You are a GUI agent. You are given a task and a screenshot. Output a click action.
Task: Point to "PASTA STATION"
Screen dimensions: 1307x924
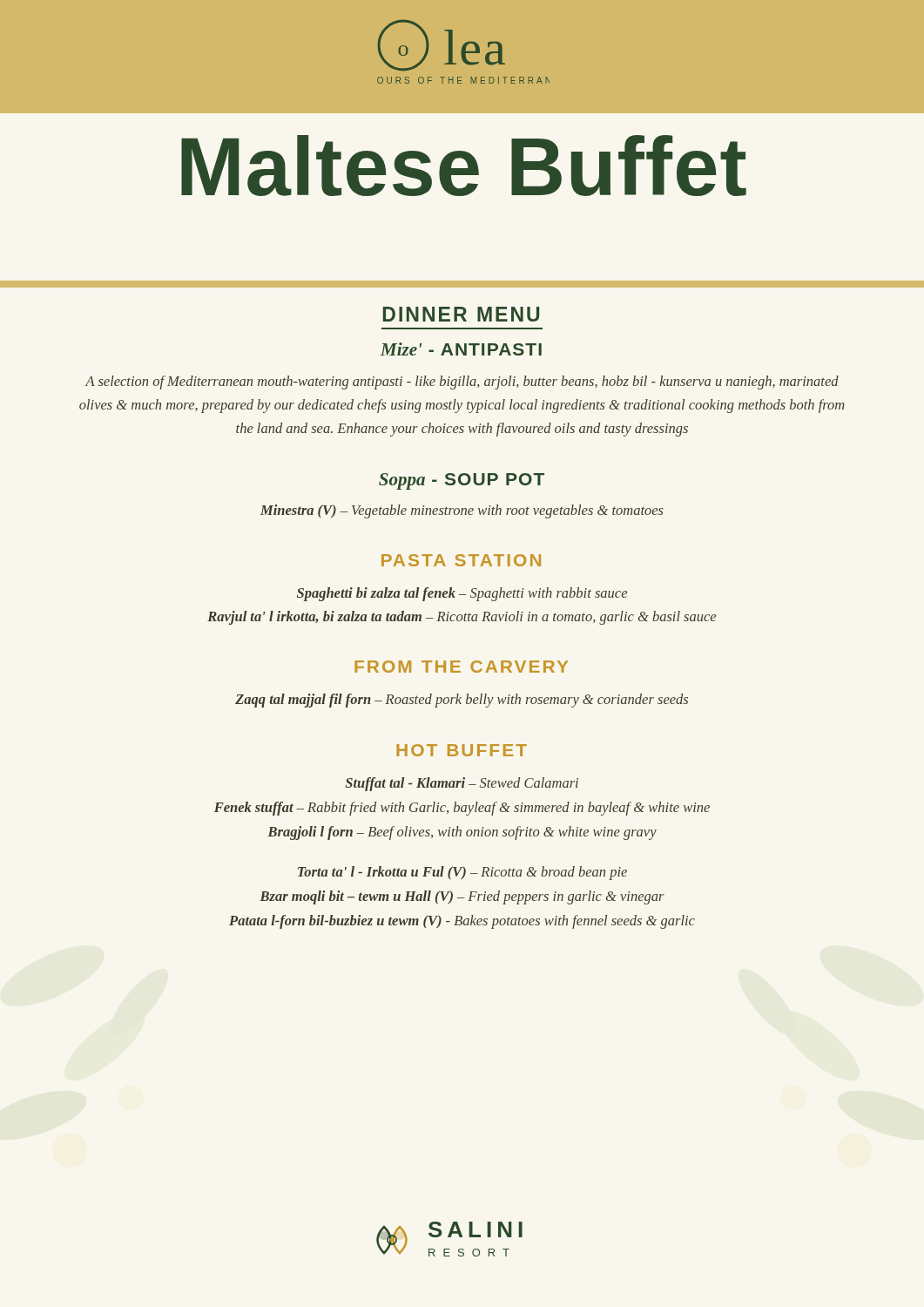(462, 560)
